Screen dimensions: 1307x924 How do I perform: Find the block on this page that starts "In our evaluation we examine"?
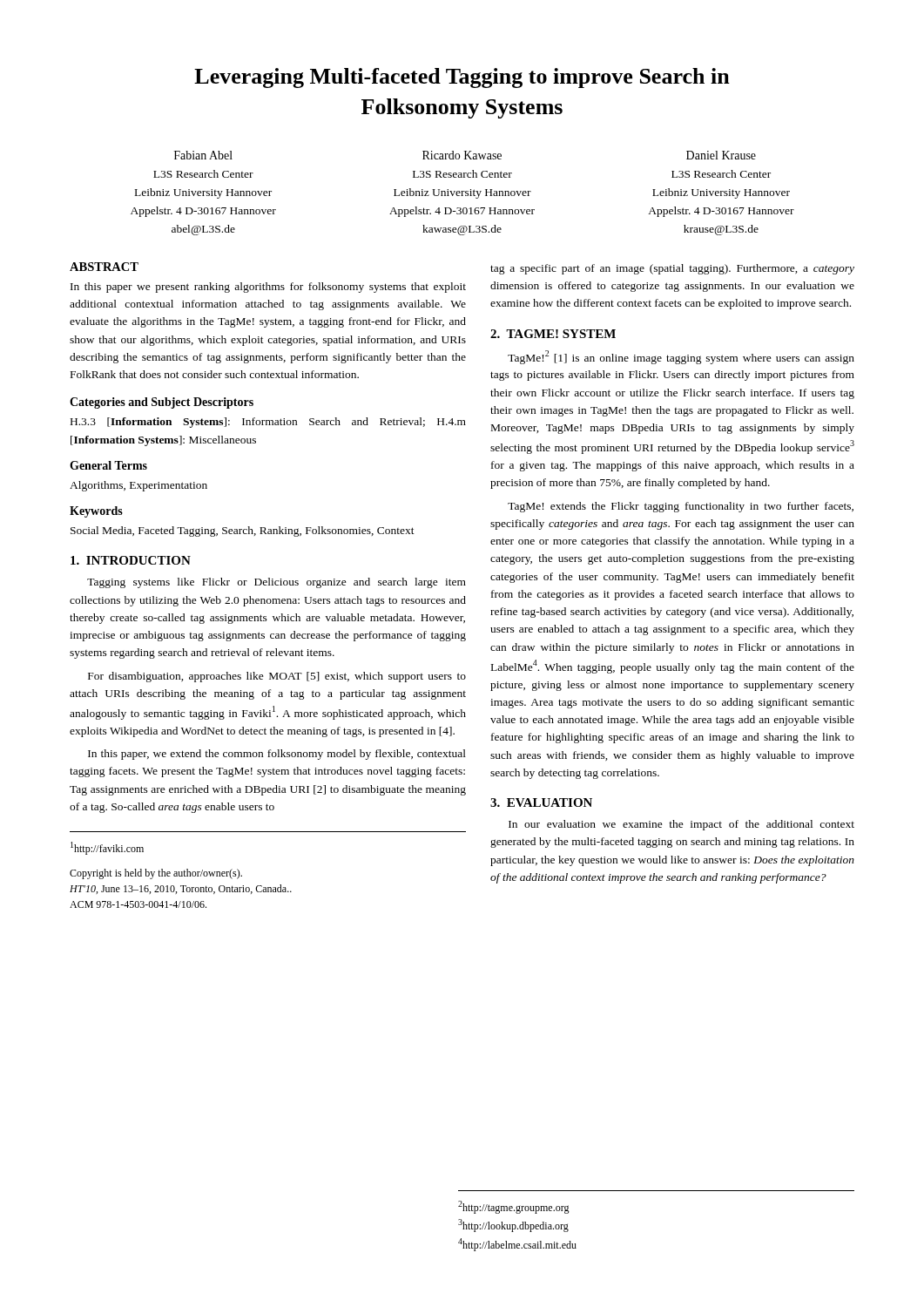click(x=672, y=851)
